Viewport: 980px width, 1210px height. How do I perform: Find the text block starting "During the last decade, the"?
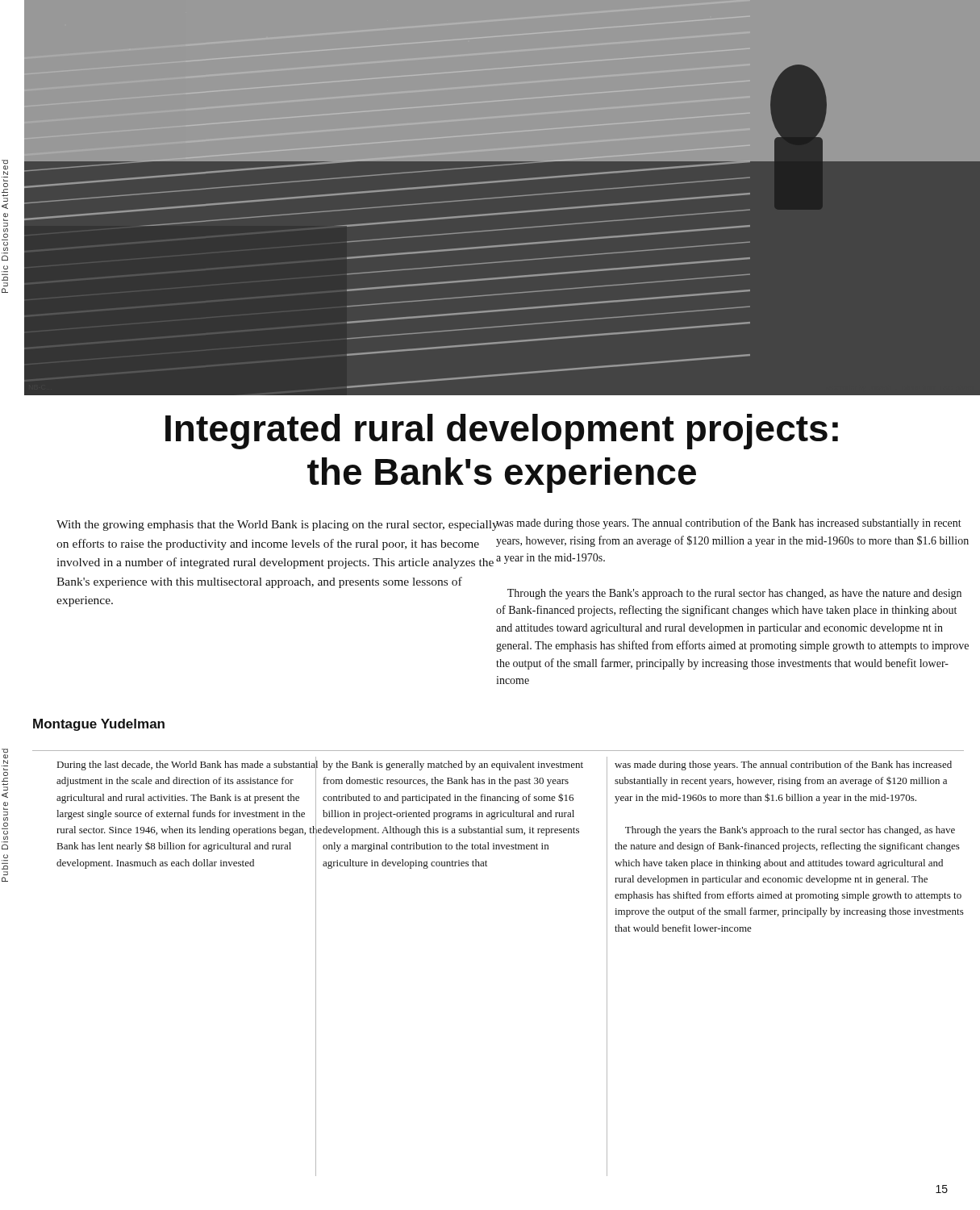pyautogui.click(x=189, y=813)
